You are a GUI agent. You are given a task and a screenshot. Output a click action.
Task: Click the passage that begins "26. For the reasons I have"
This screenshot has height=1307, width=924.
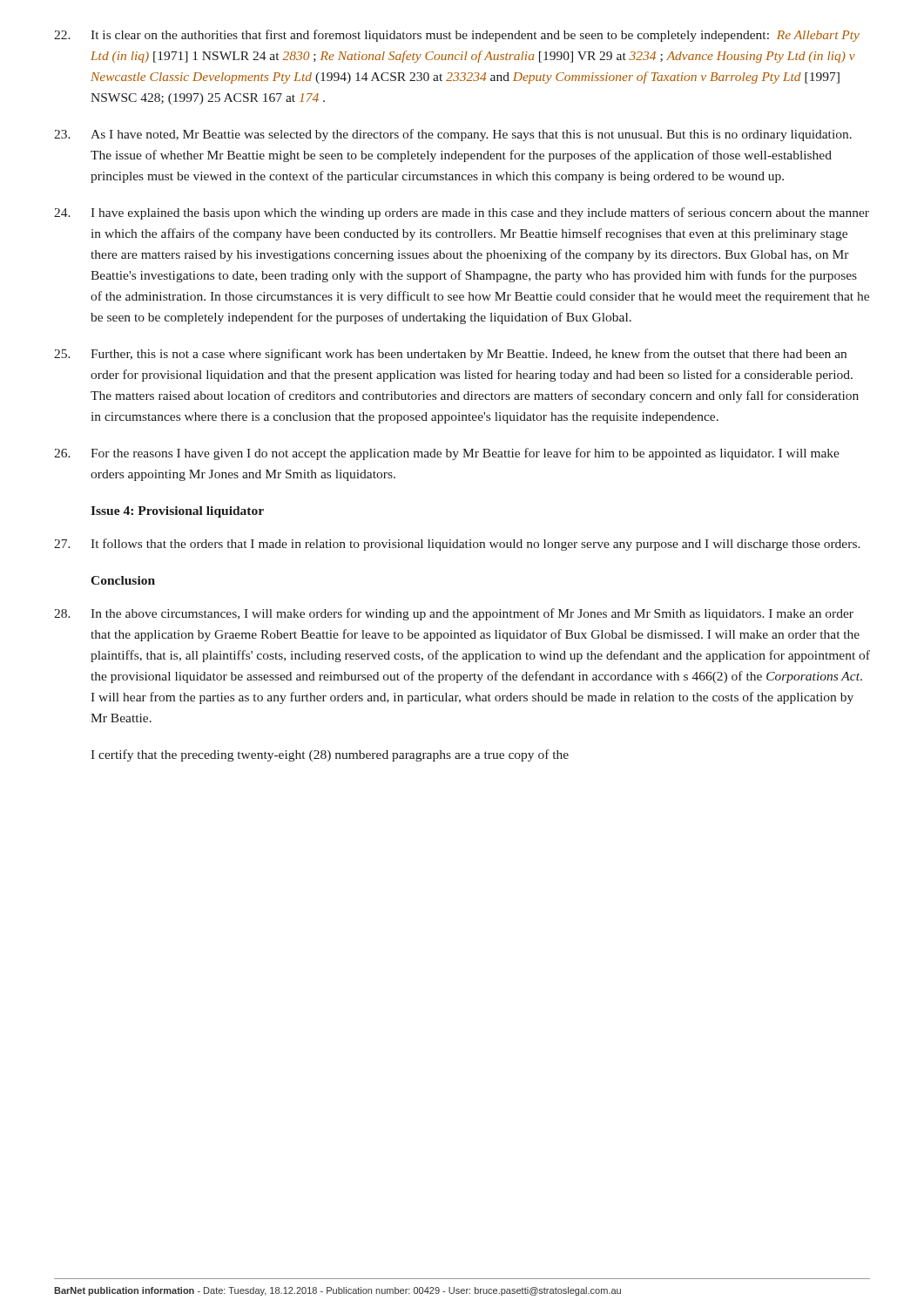click(x=462, y=464)
